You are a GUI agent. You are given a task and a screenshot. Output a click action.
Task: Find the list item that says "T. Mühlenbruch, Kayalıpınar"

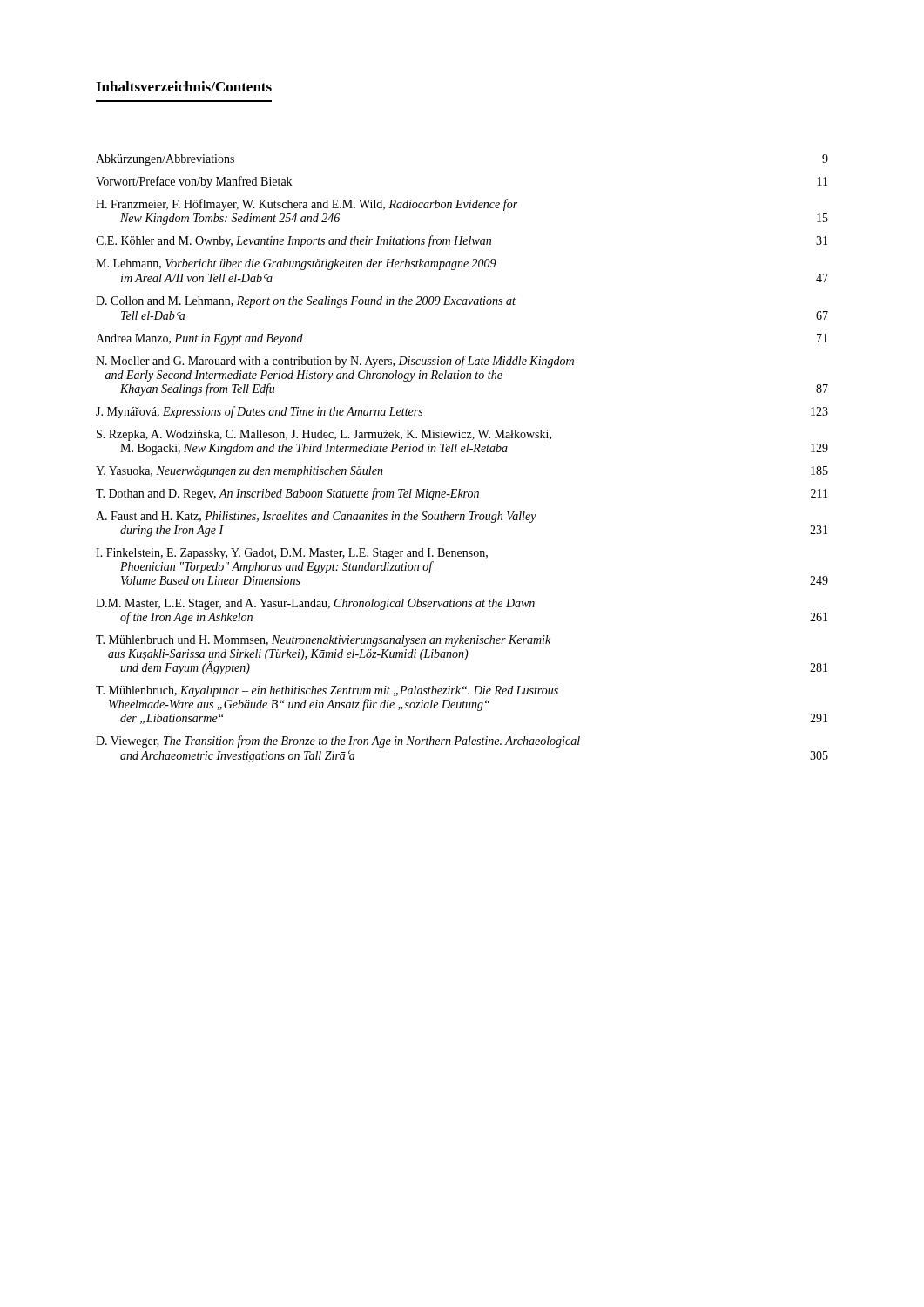click(462, 705)
